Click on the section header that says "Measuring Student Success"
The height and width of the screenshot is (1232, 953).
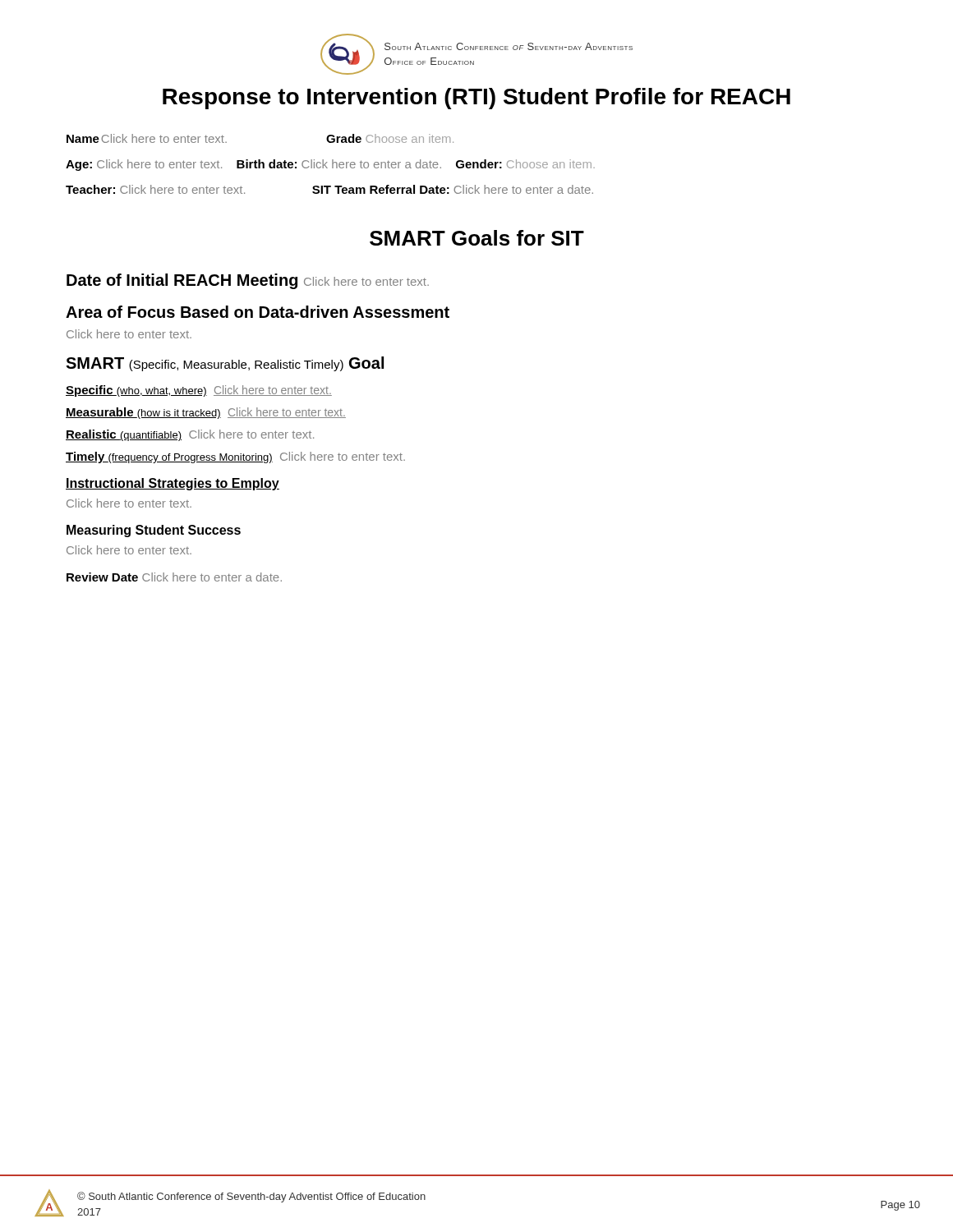pyautogui.click(x=153, y=530)
